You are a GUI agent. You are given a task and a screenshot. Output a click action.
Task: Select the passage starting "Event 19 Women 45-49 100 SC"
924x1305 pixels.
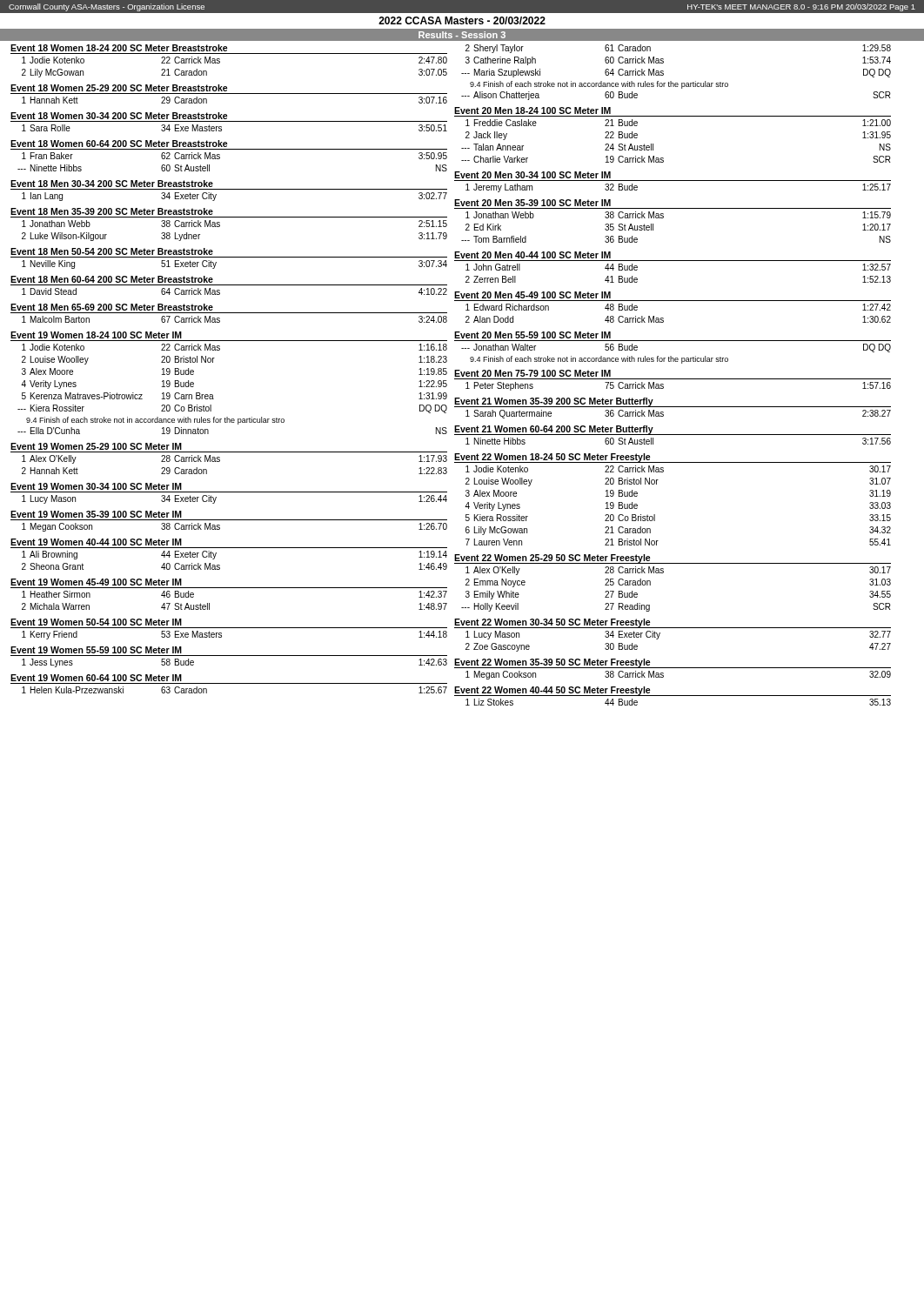click(x=229, y=595)
